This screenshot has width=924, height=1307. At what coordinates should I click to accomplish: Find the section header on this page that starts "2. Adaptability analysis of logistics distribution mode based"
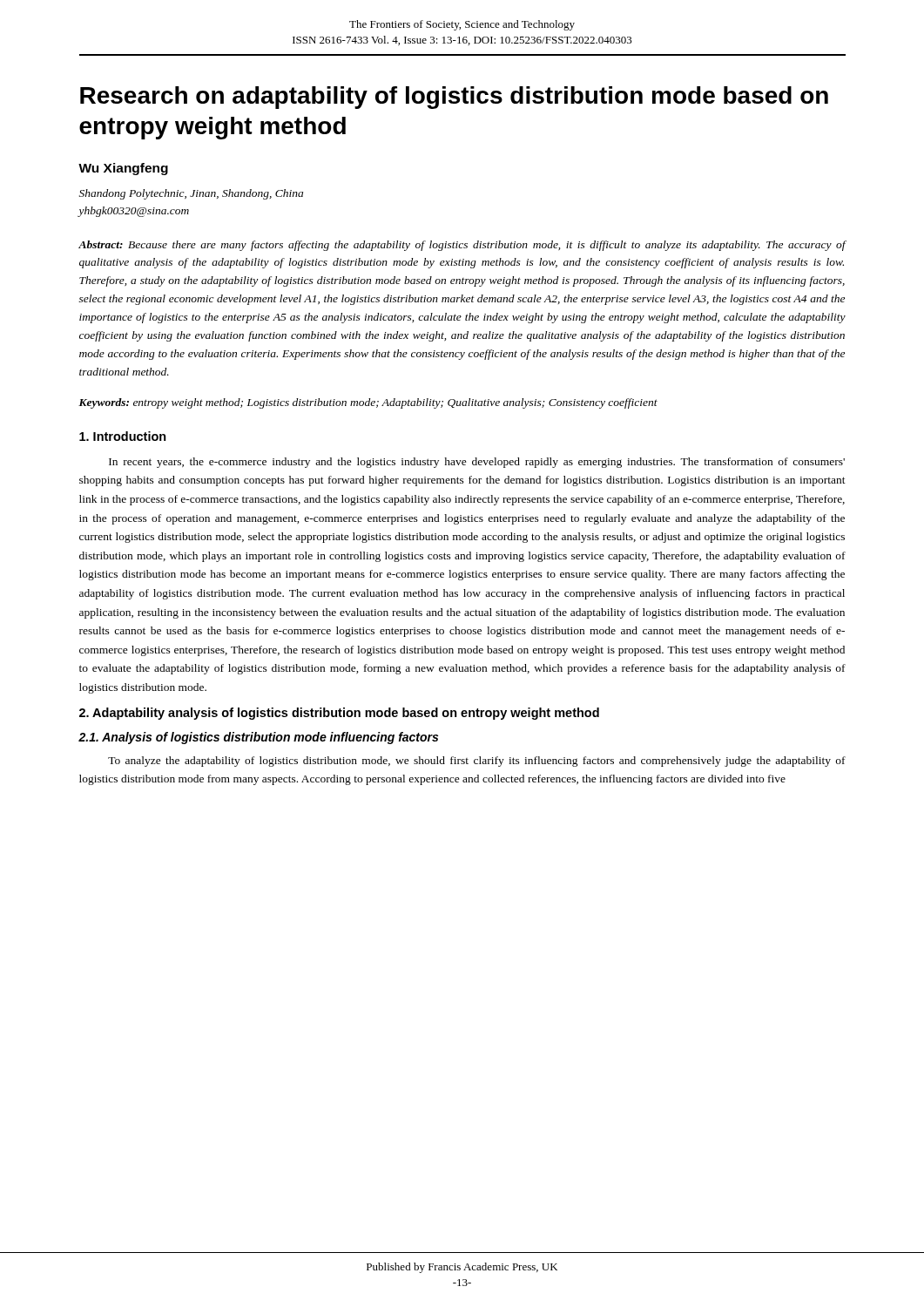(339, 712)
